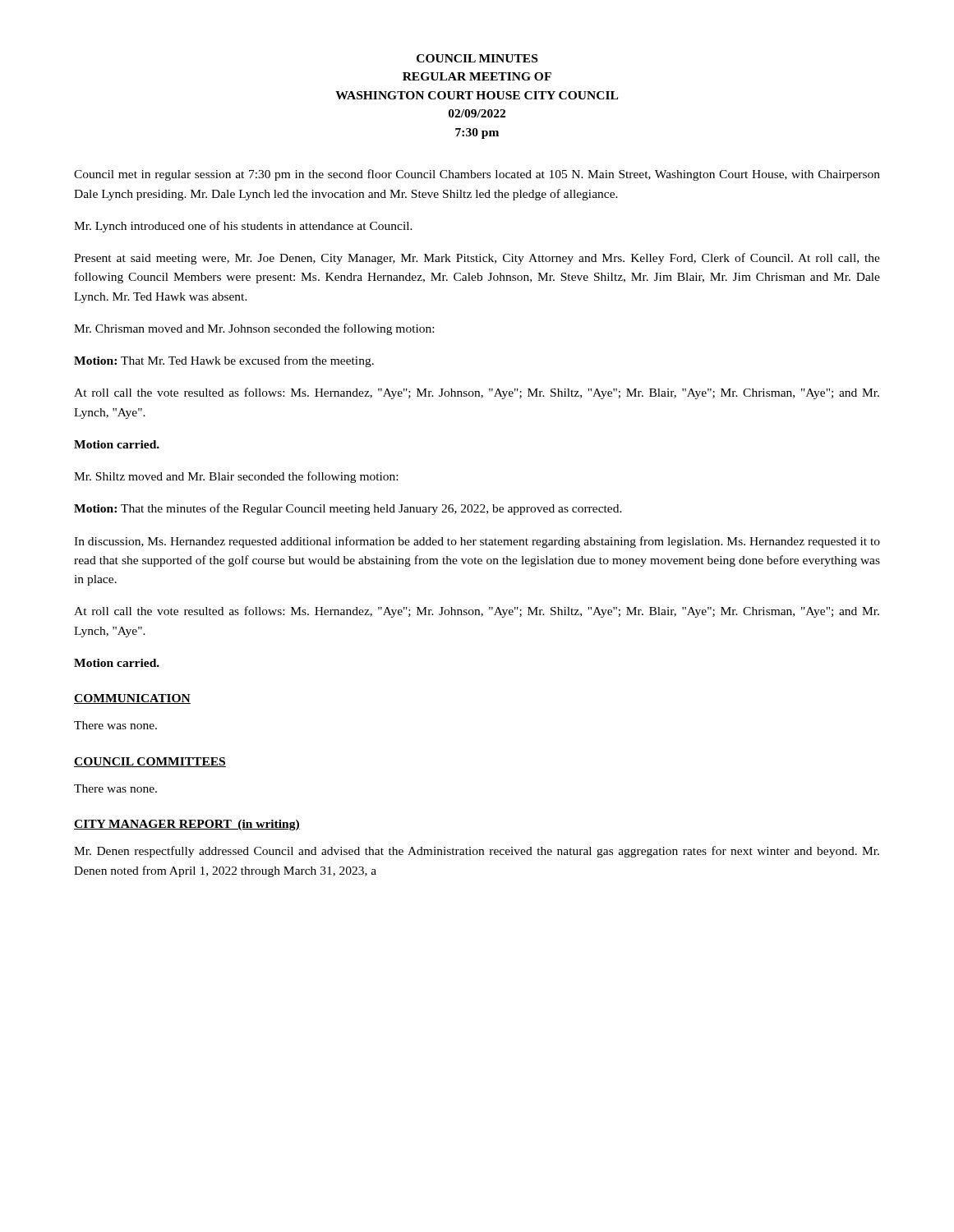Click on the block starting "Motion: That the minutes of"
The image size is (954, 1232).
click(x=348, y=508)
